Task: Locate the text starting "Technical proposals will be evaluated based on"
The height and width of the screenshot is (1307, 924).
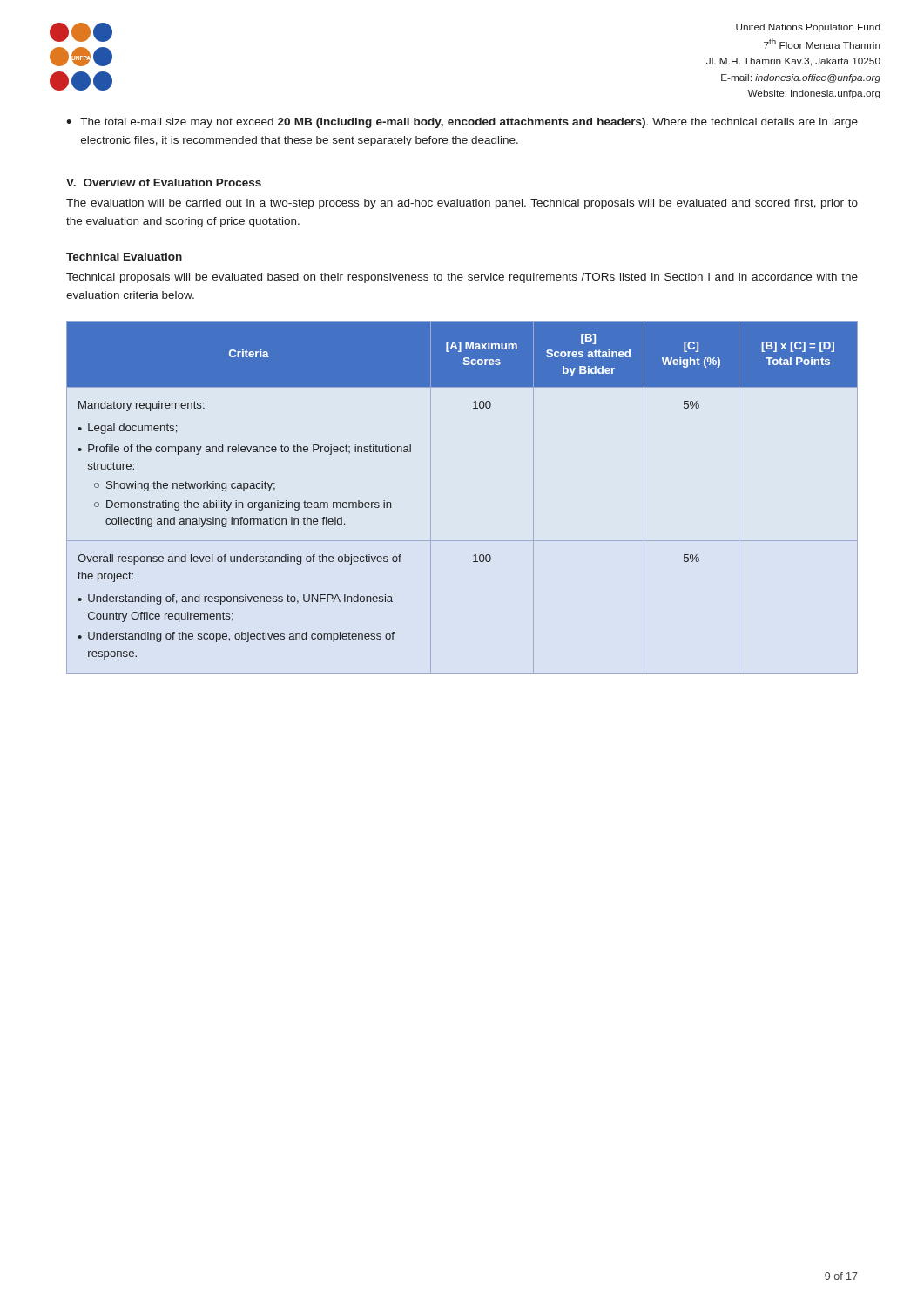Action: click(x=462, y=286)
